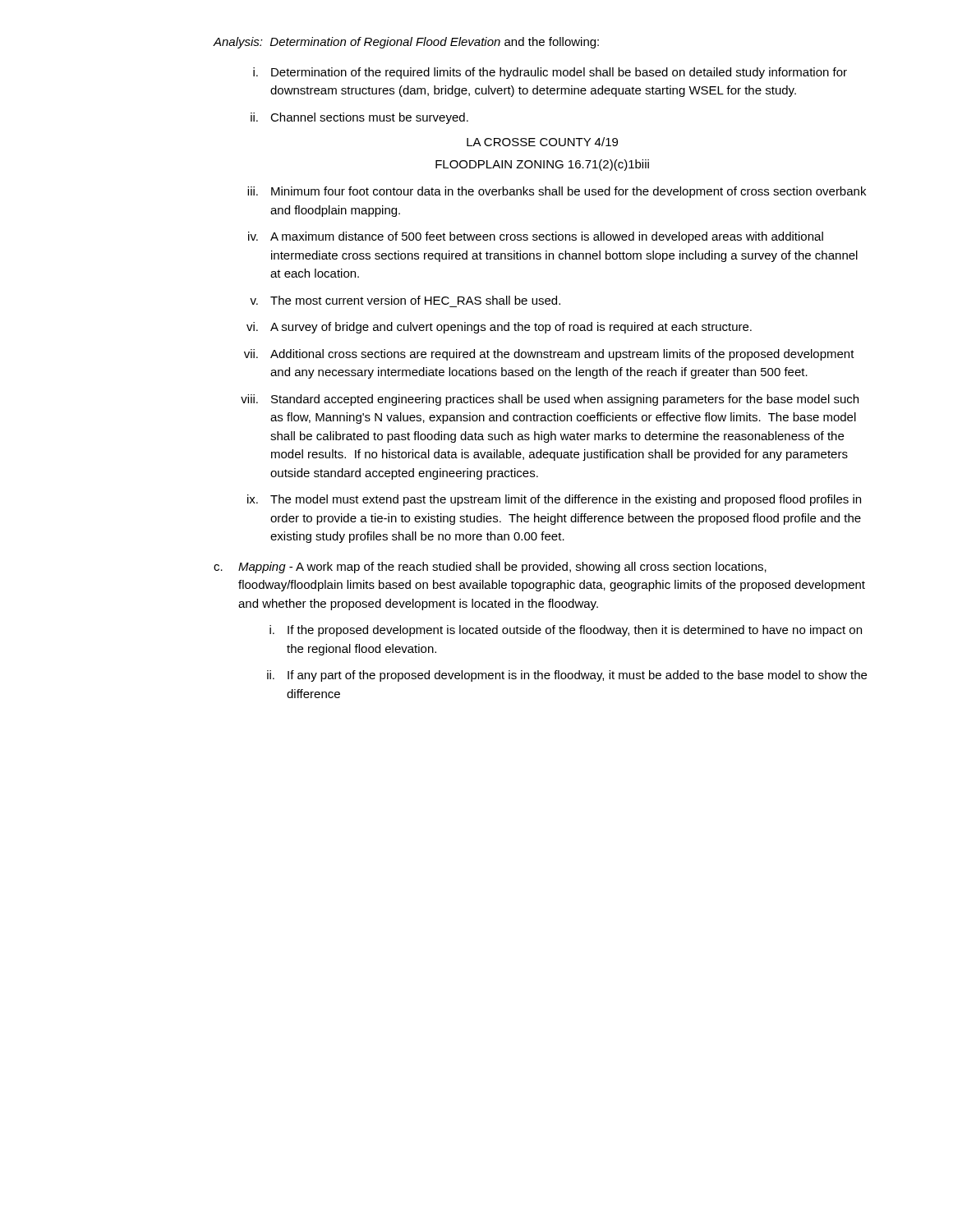Locate the block of text that opens with "vii. Additional cross sections are required at the"

(x=542, y=363)
